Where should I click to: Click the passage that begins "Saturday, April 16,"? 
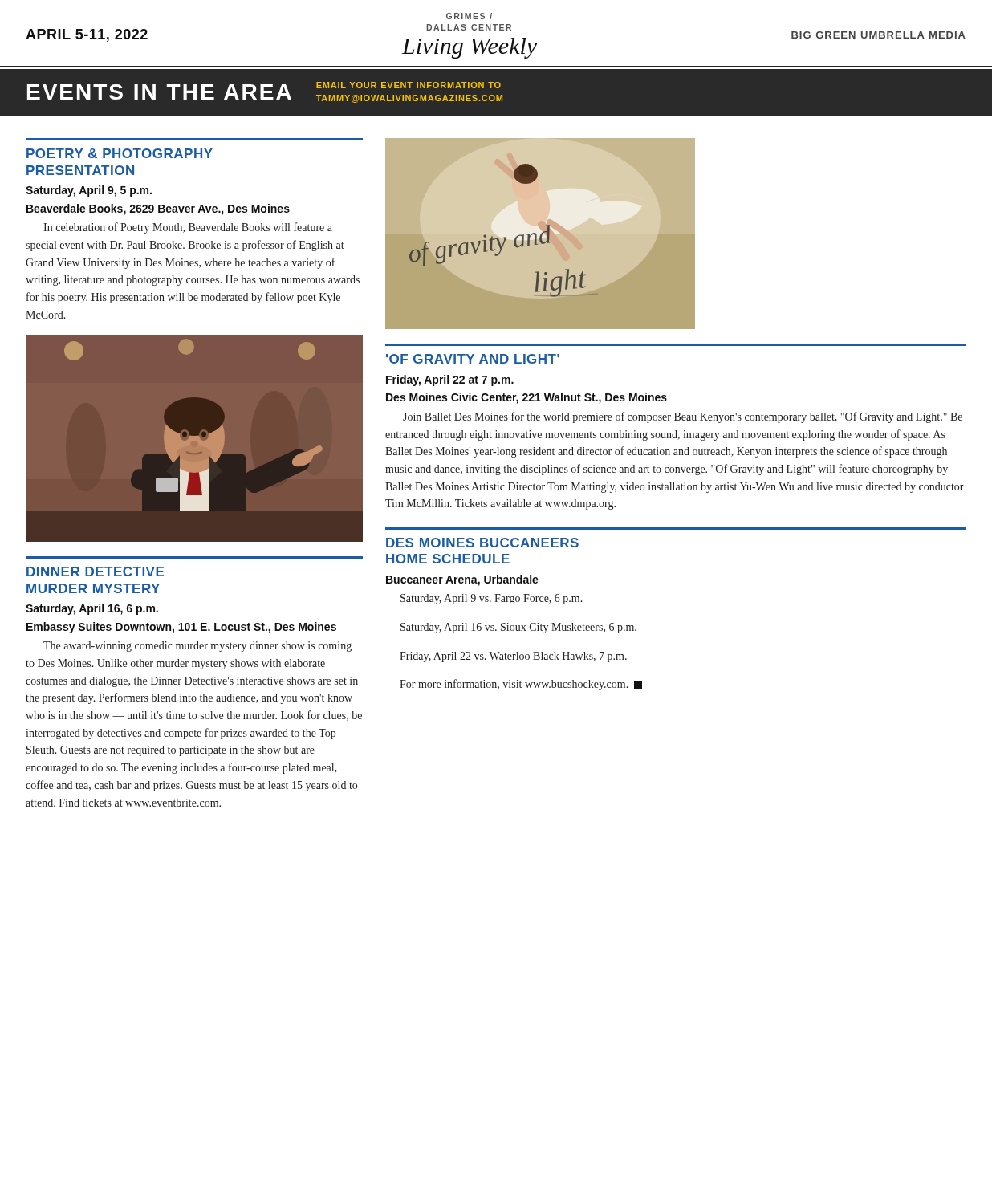194,706
